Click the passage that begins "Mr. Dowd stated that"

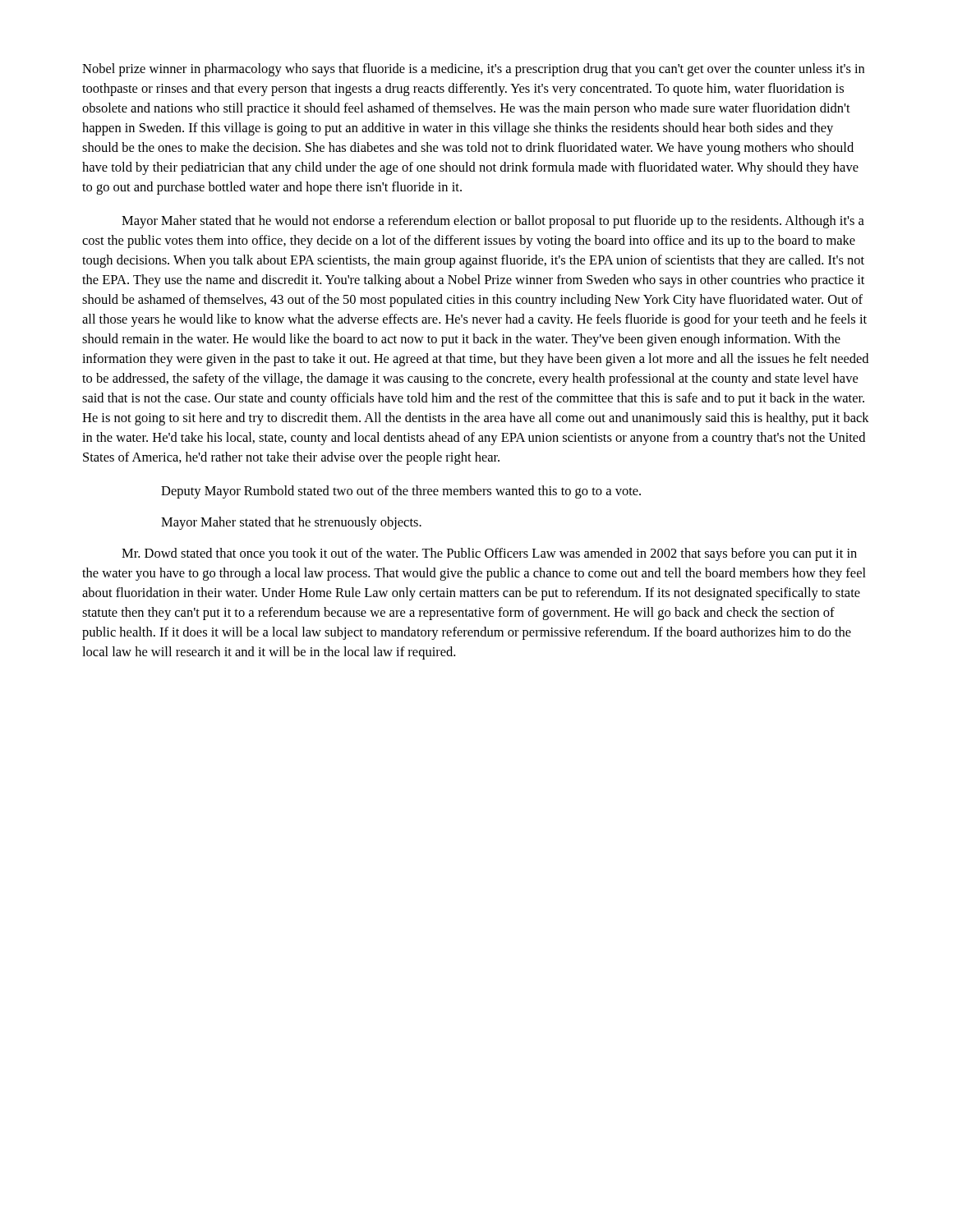474,603
